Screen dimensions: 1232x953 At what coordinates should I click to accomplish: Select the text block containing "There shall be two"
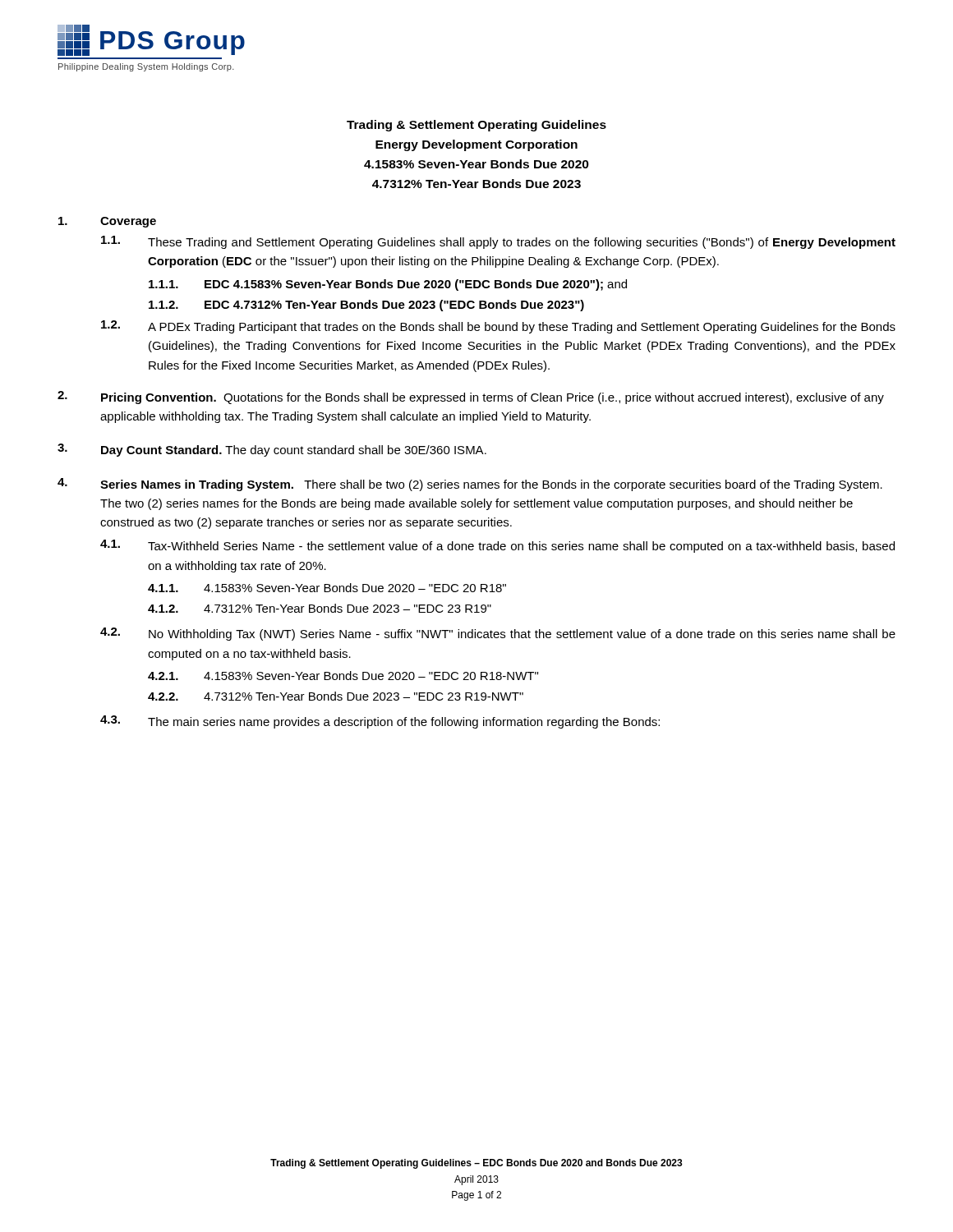tap(492, 503)
